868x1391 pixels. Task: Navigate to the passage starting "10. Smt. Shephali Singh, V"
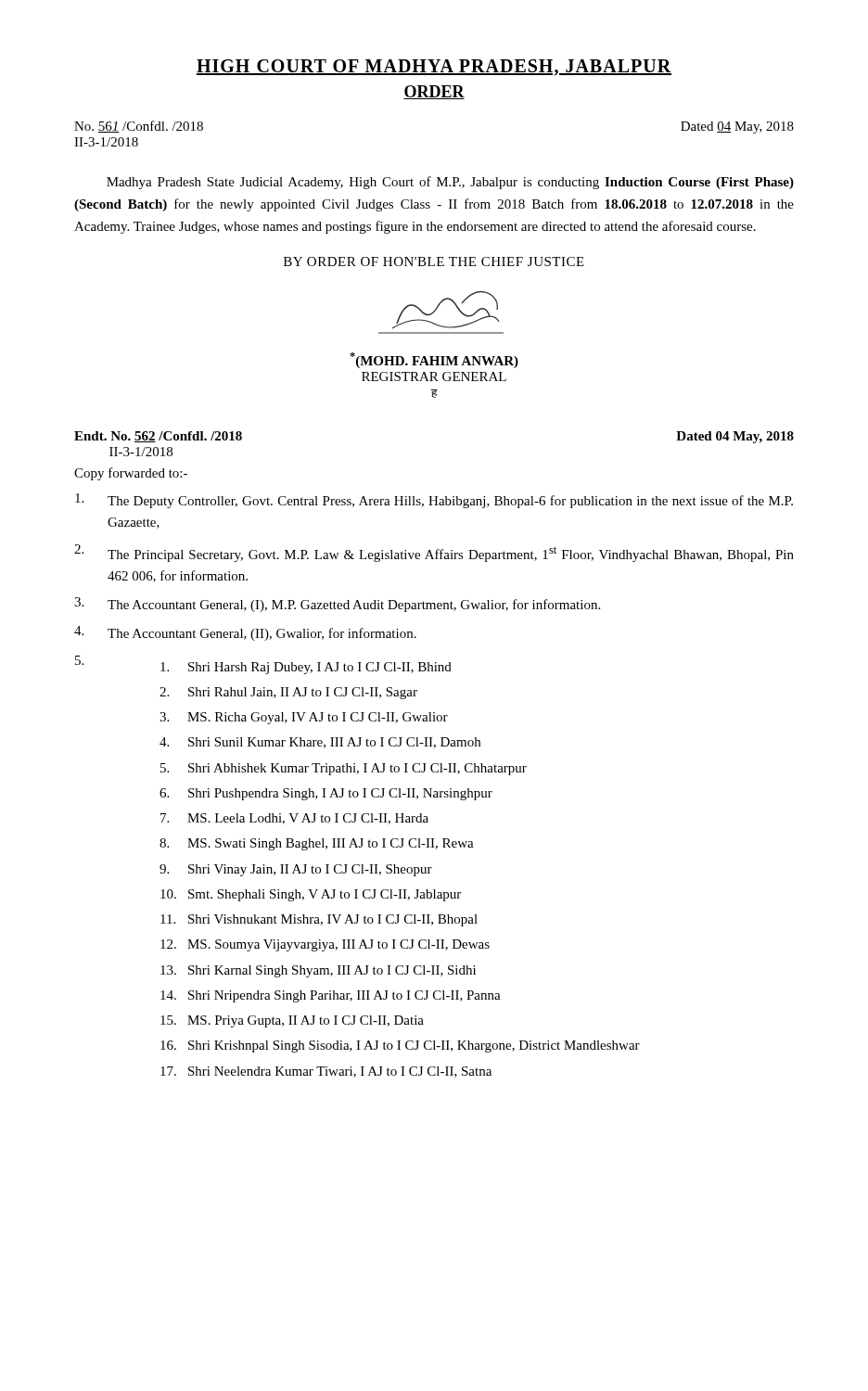tap(311, 895)
